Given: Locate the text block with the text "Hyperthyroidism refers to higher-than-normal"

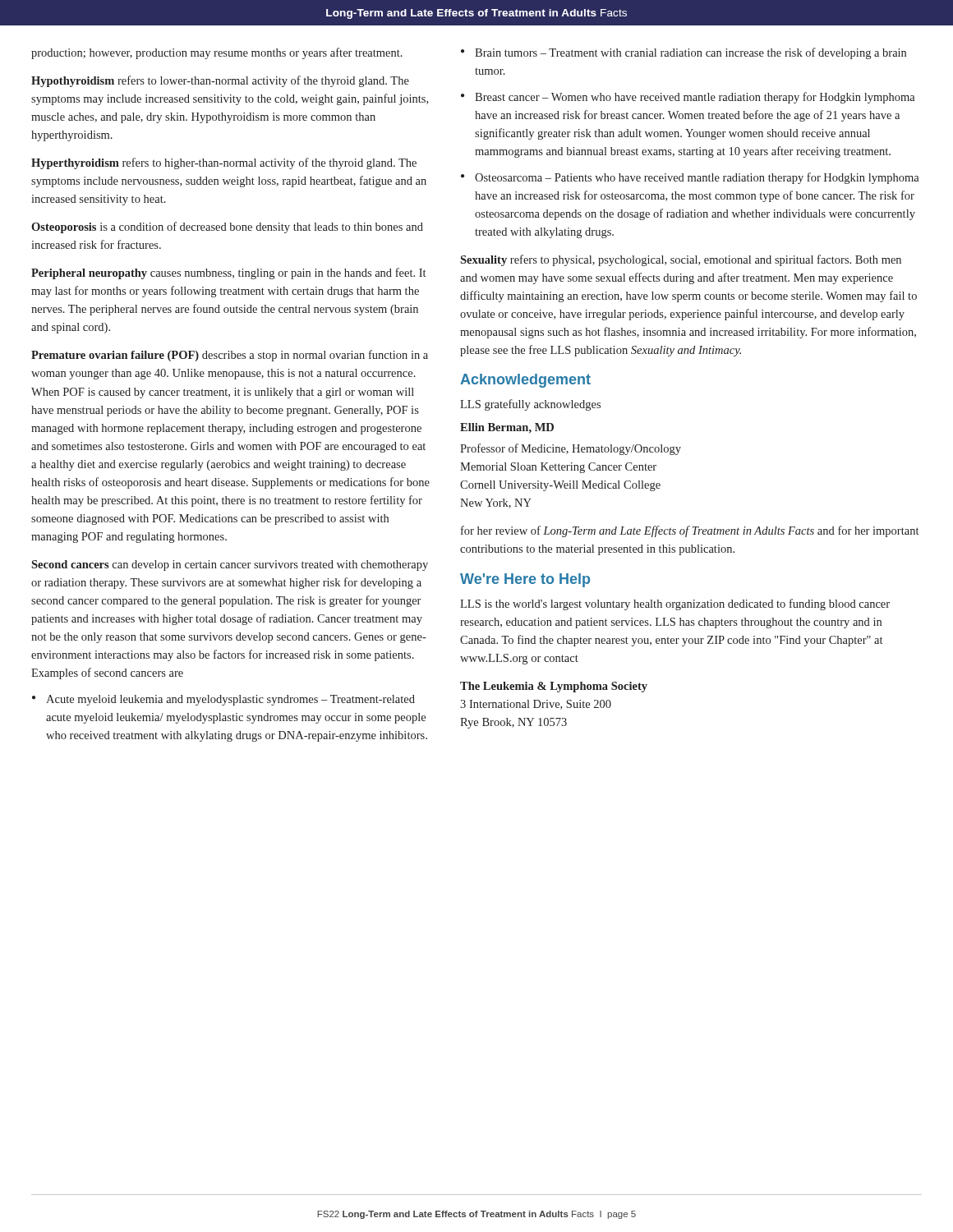Looking at the screenshot, I should tap(229, 181).
